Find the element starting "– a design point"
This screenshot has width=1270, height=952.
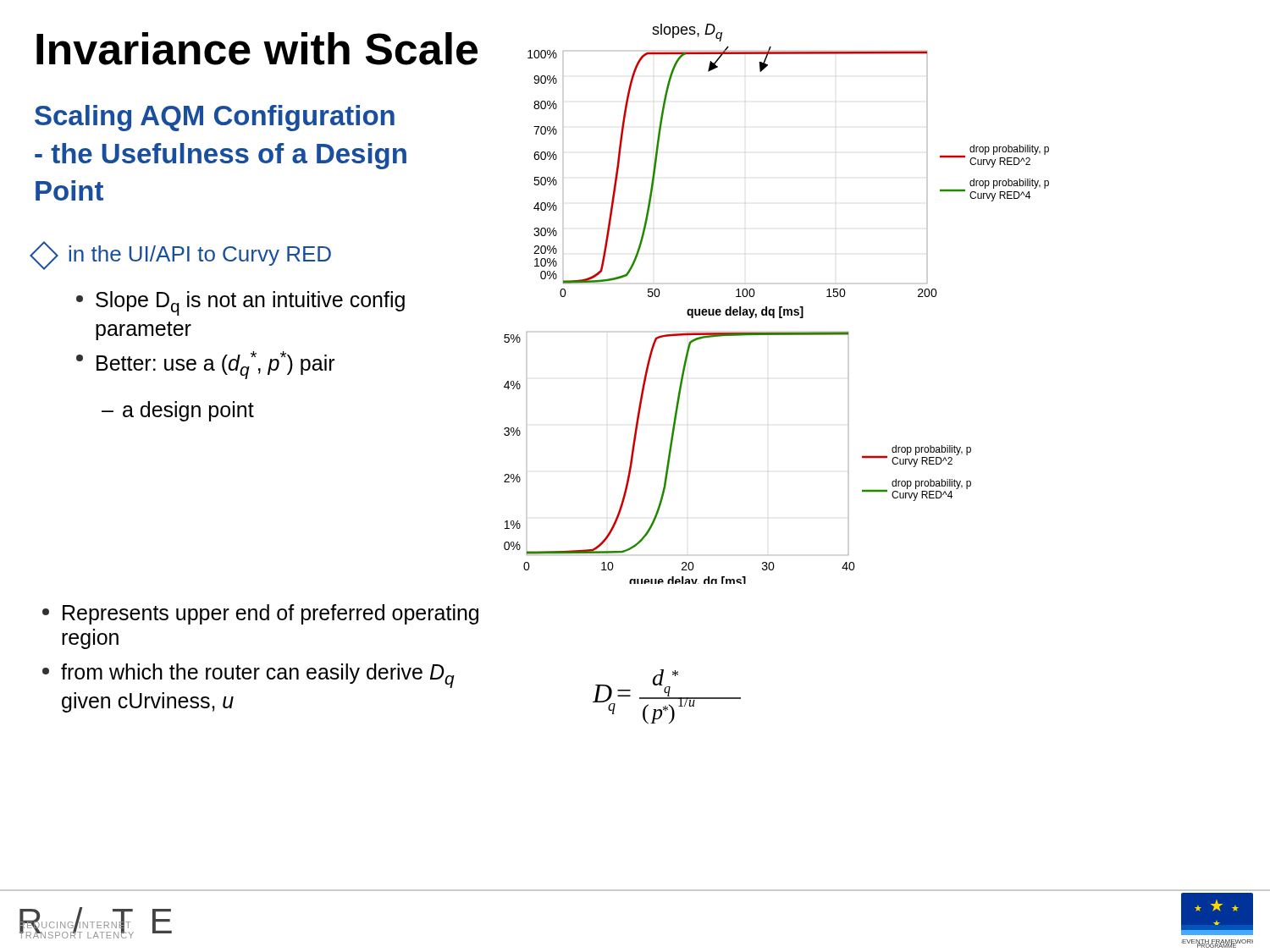click(x=178, y=410)
